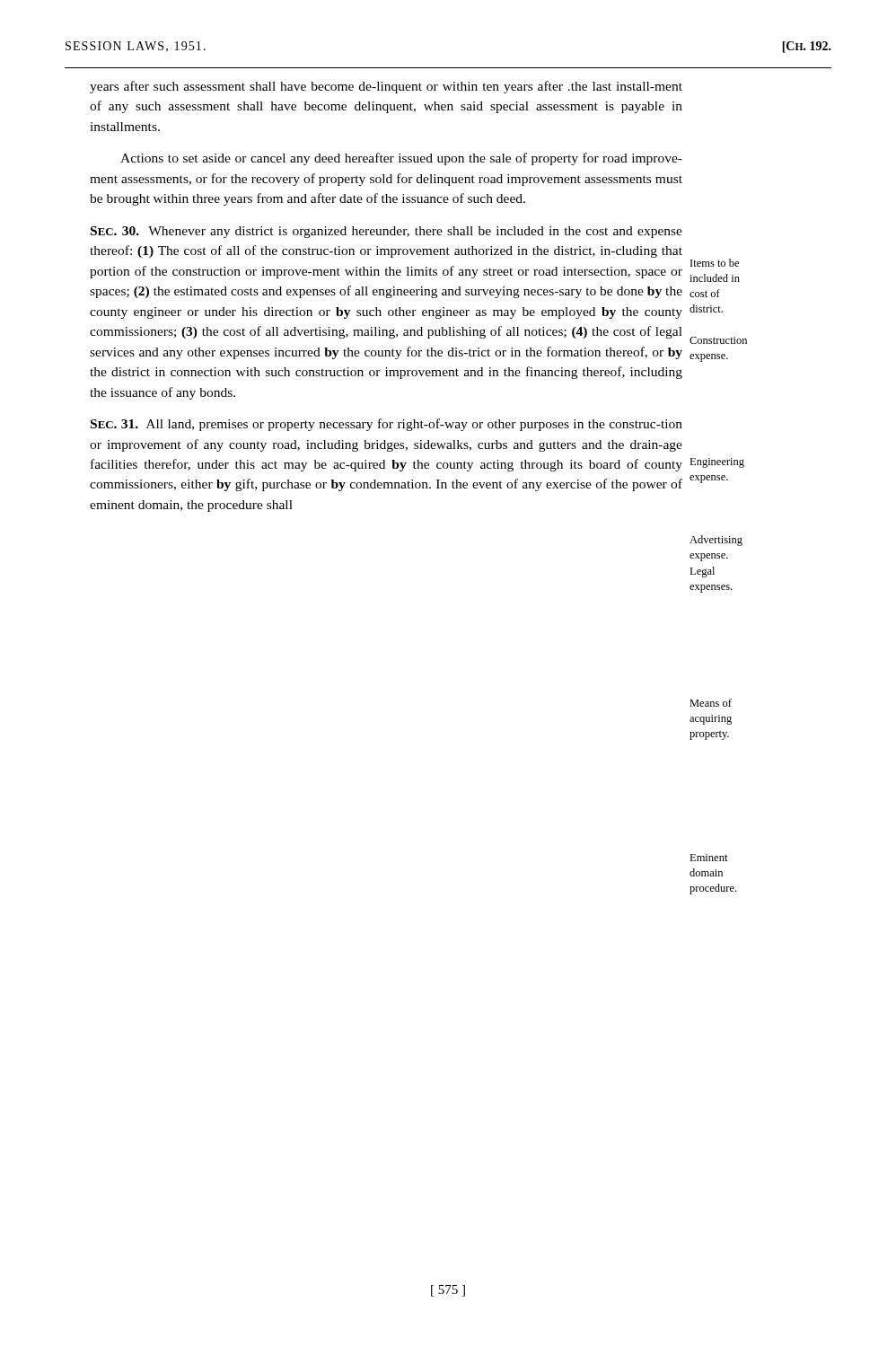The width and height of the screenshot is (896, 1347).
Task: Point to "Items to beincluded incost ofdistrict."
Action: tap(715, 286)
